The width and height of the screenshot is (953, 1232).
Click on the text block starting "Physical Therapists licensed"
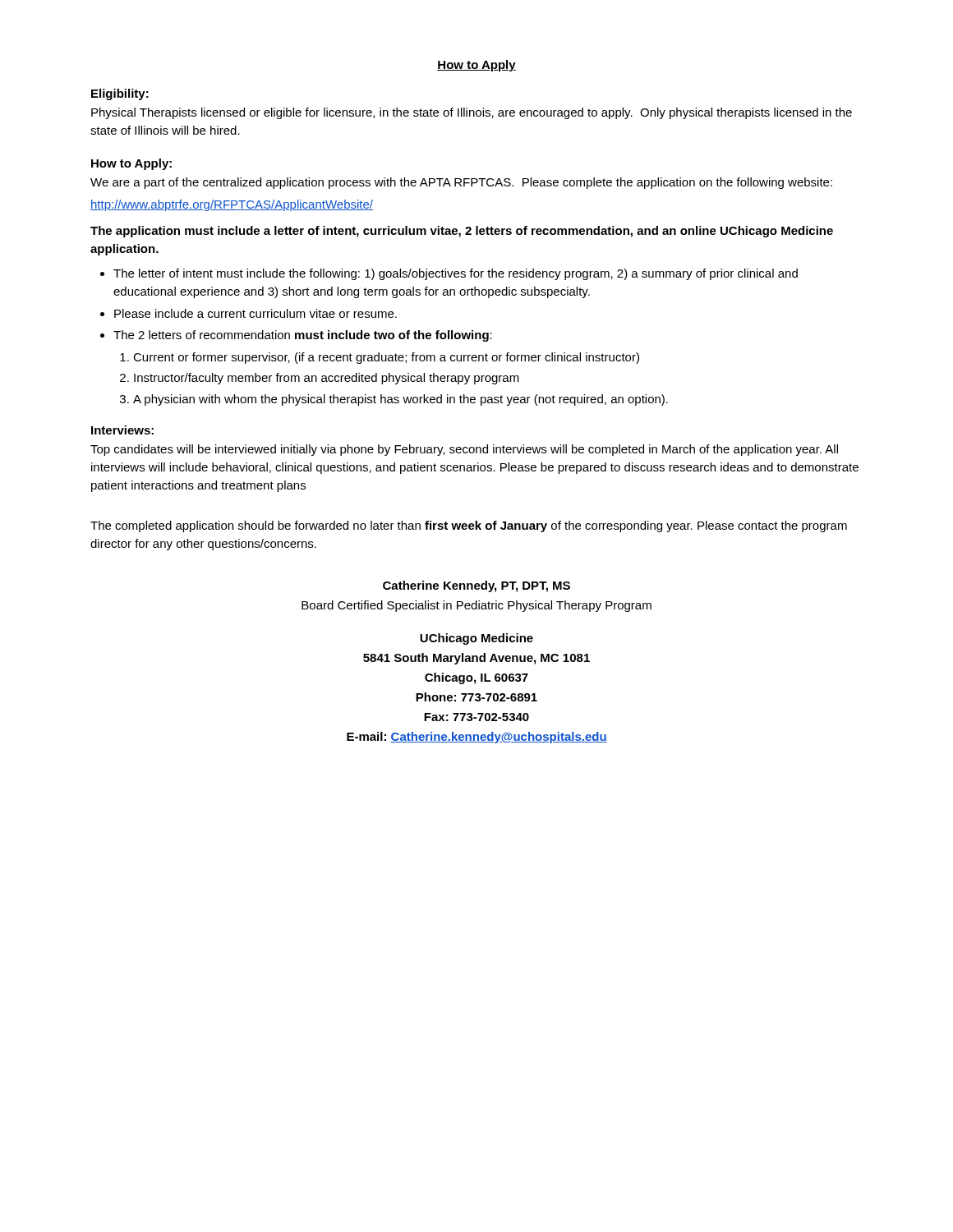click(471, 121)
